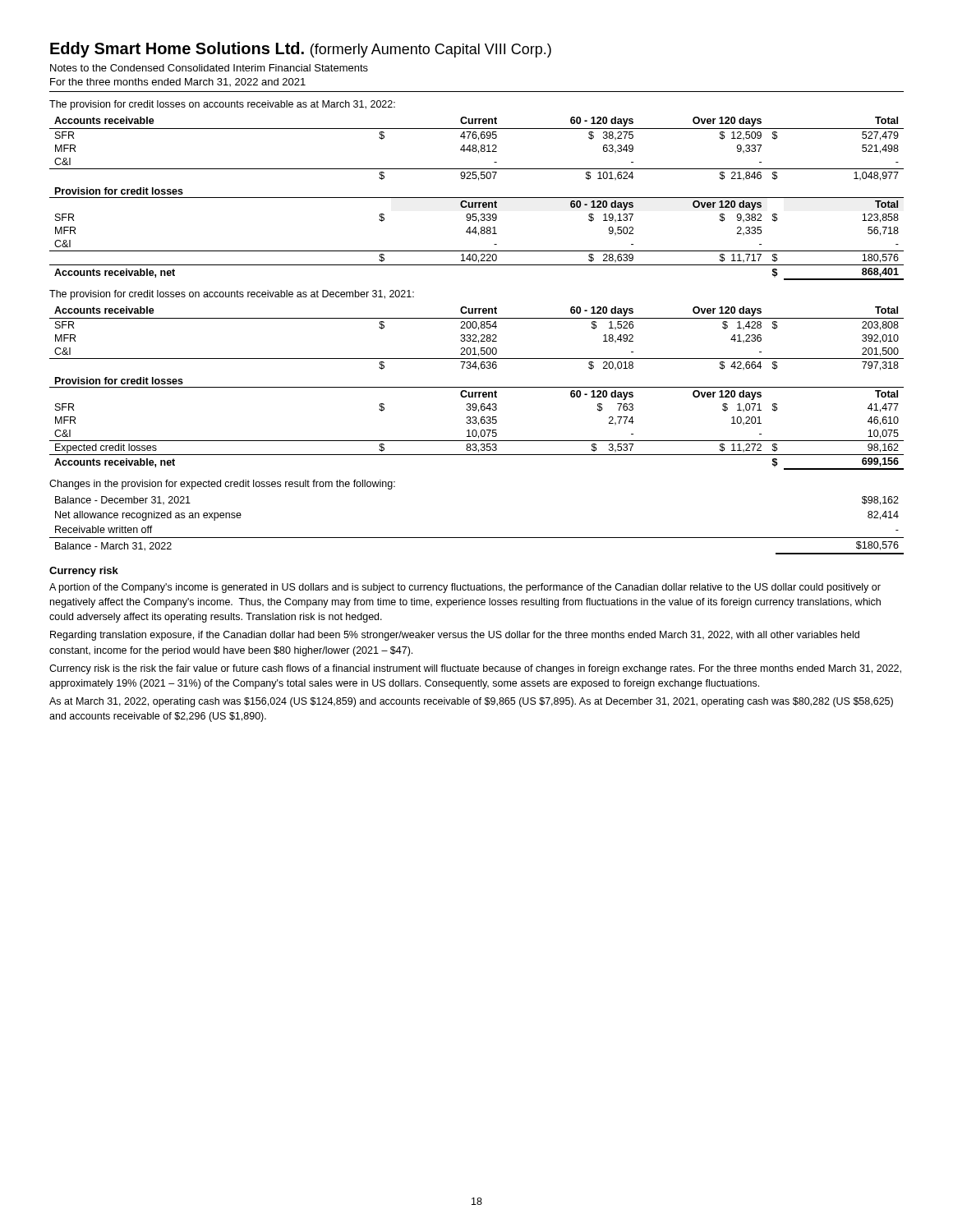Click on the region starting "For the three months"
This screenshot has width=953, height=1232.
click(x=178, y=82)
